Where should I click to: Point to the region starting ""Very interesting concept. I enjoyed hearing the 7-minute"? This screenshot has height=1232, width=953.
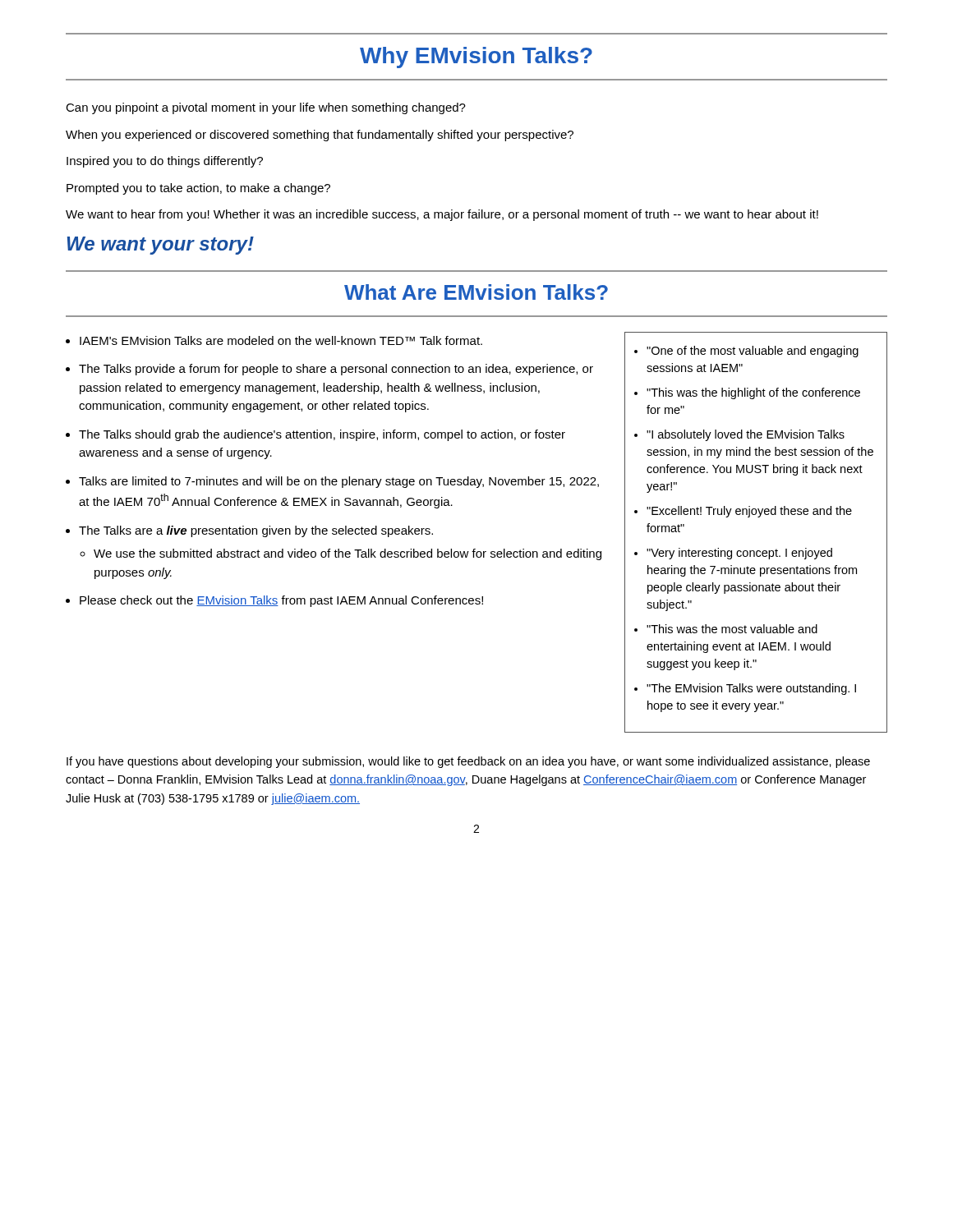pyautogui.click(x=752, y=578)
